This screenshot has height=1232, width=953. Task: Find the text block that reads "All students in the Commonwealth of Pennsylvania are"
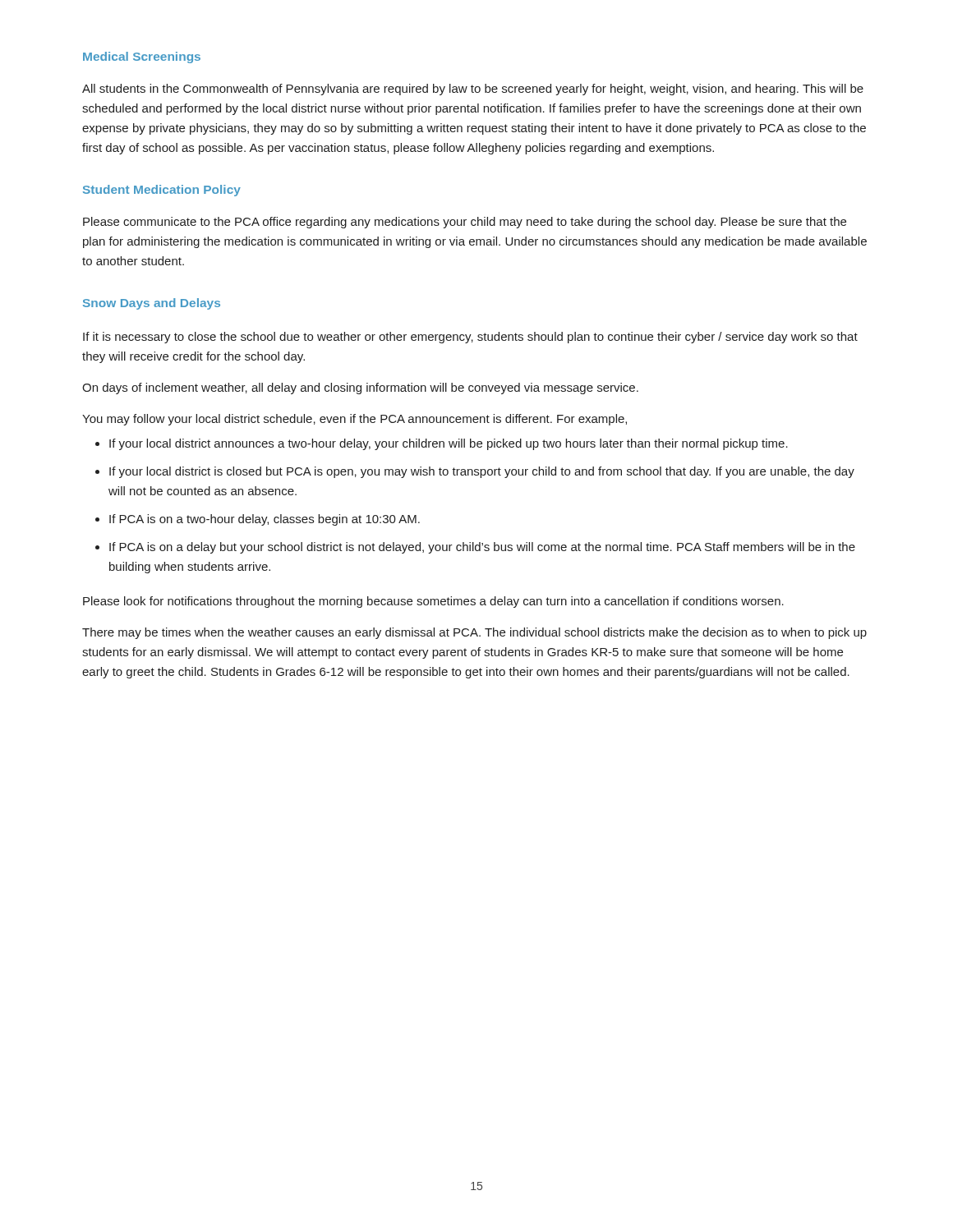[474, 118]
